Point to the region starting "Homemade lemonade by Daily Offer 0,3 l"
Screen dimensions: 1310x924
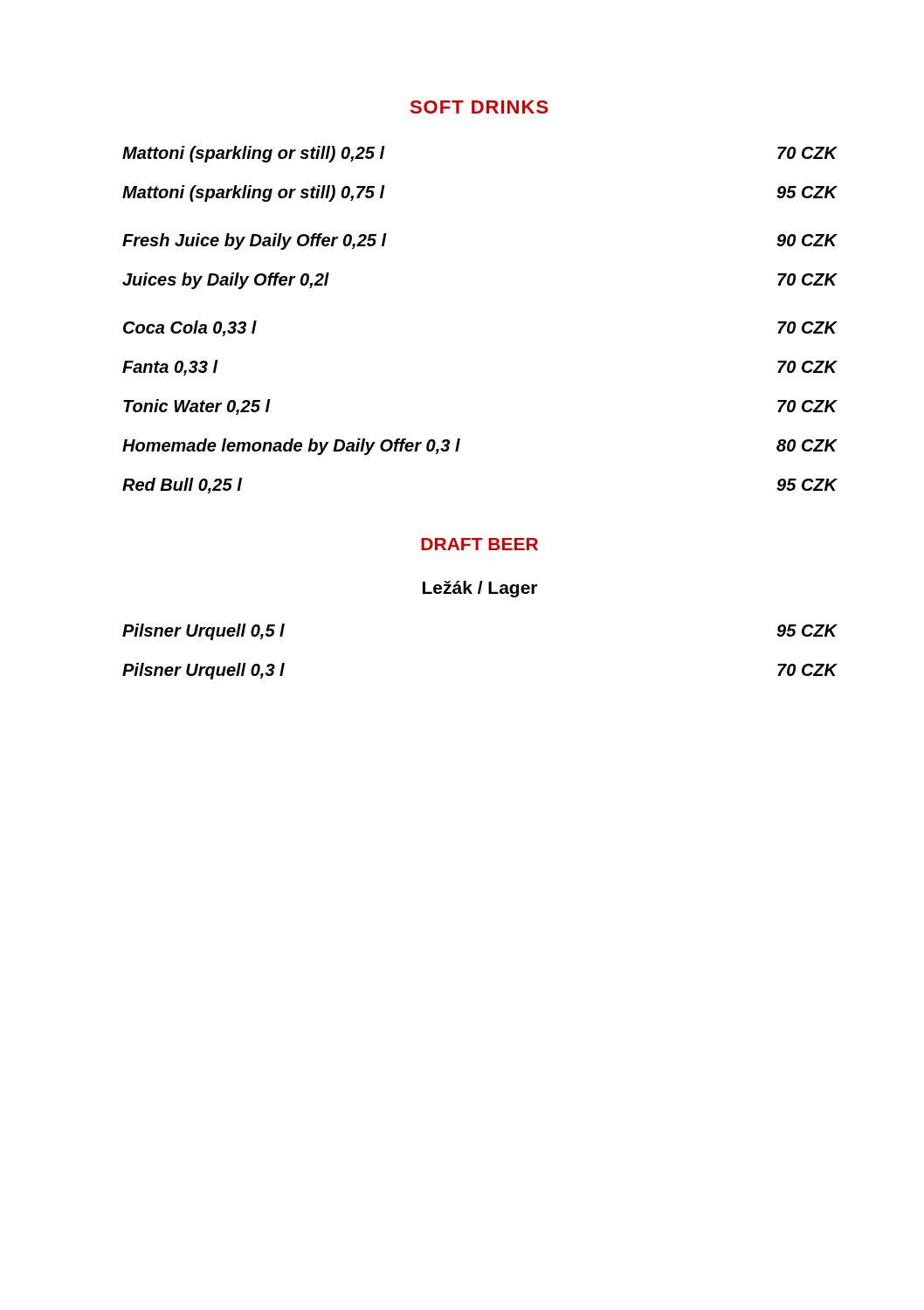[x=292, y=447]
